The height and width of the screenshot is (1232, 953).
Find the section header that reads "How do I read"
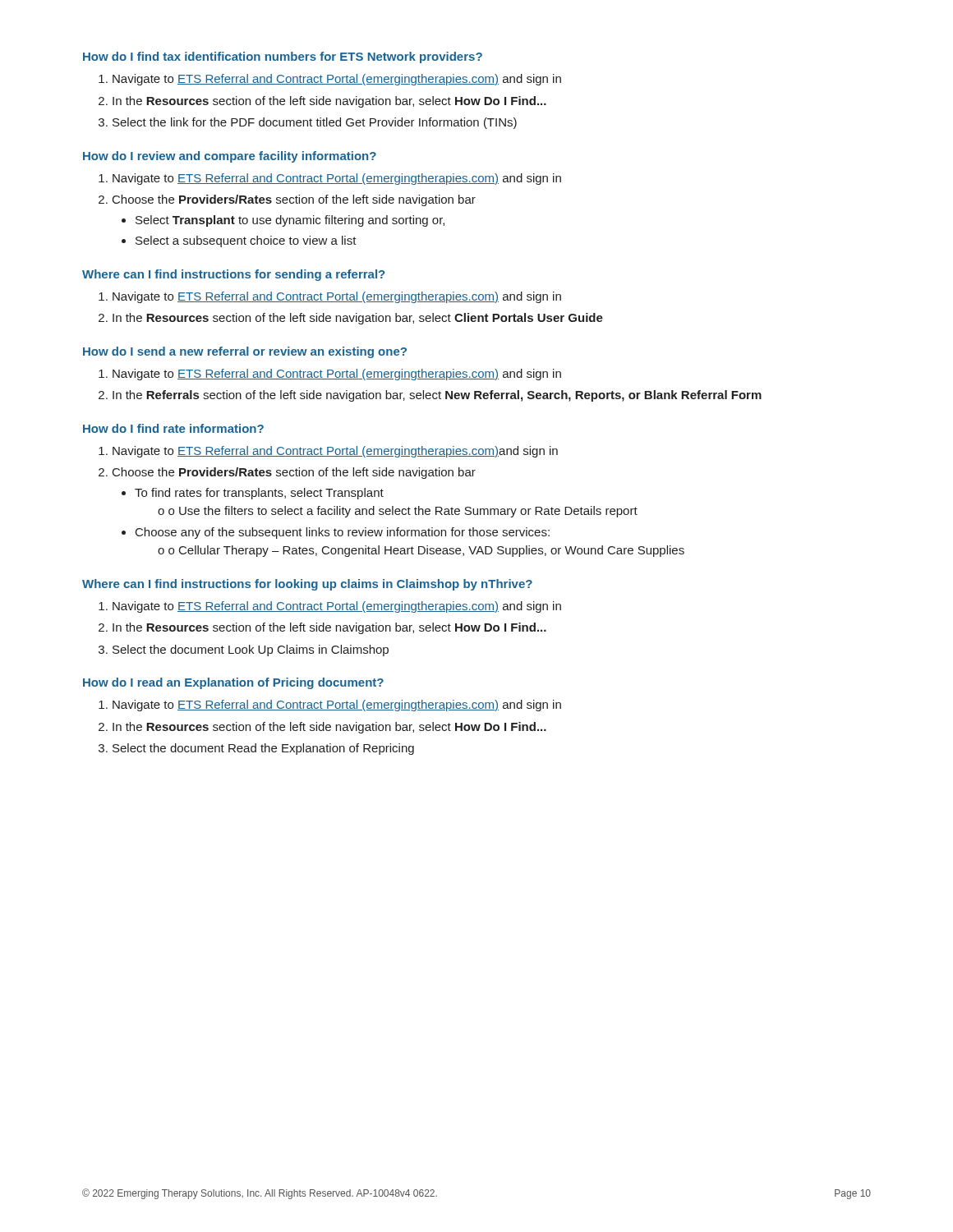click(233, 682)
